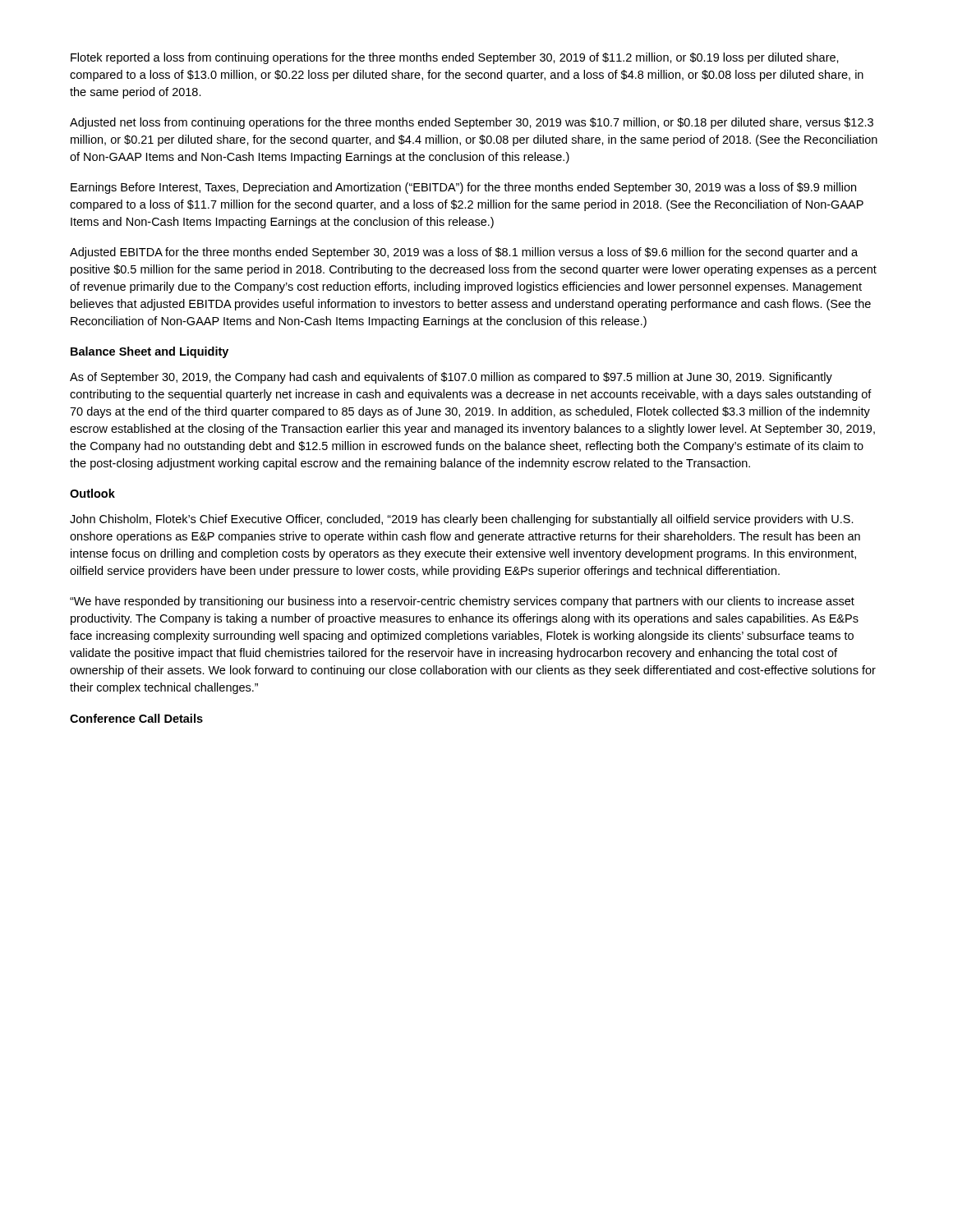This screenshot has width=953, height=1232.
Task: Select the text block starting "John Chisholm, Flotek’s Chief Executive Officer, concluded, “2019"
Action: click(465, 545)
